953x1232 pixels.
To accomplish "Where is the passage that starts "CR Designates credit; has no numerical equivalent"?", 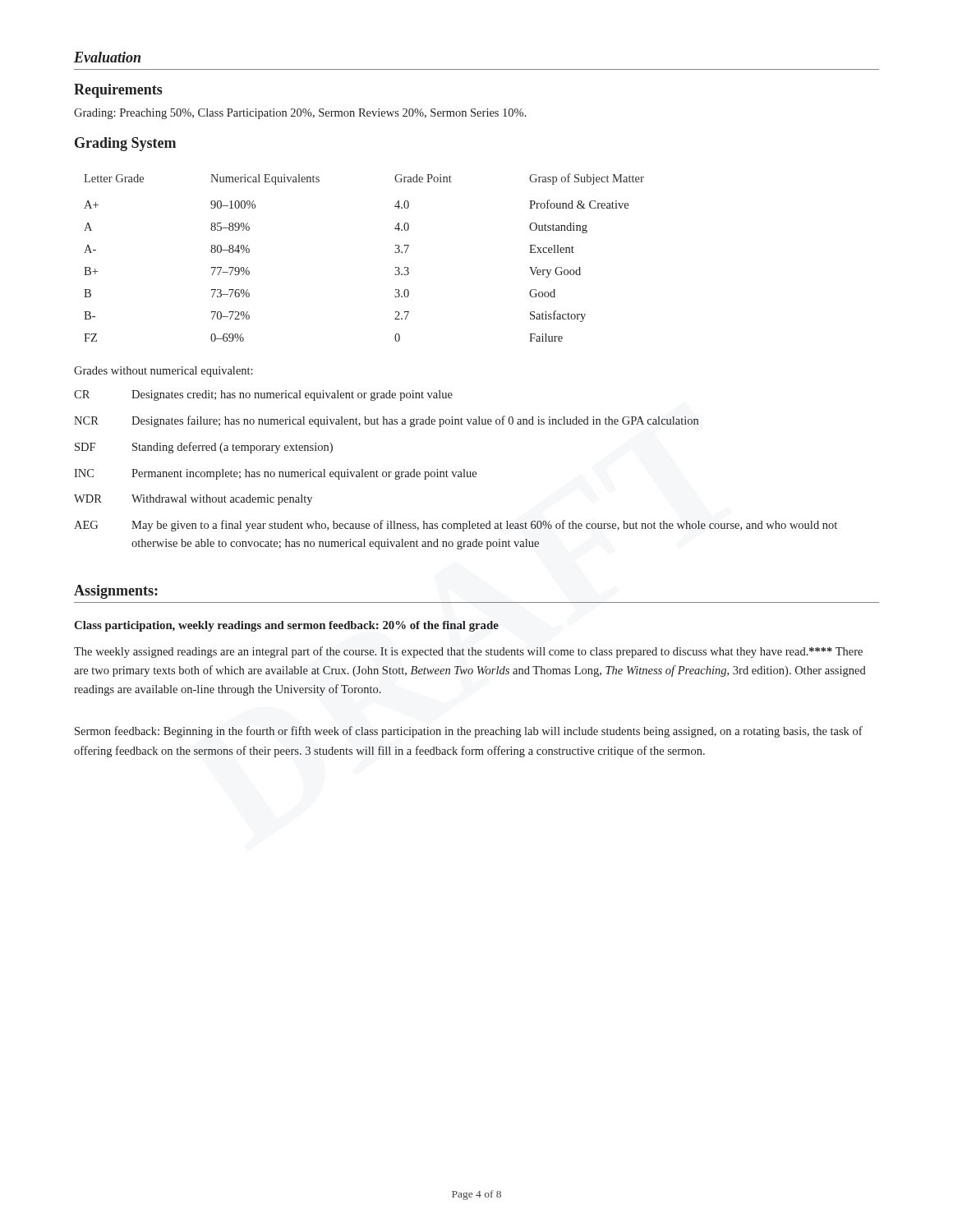I will [263, 395].
